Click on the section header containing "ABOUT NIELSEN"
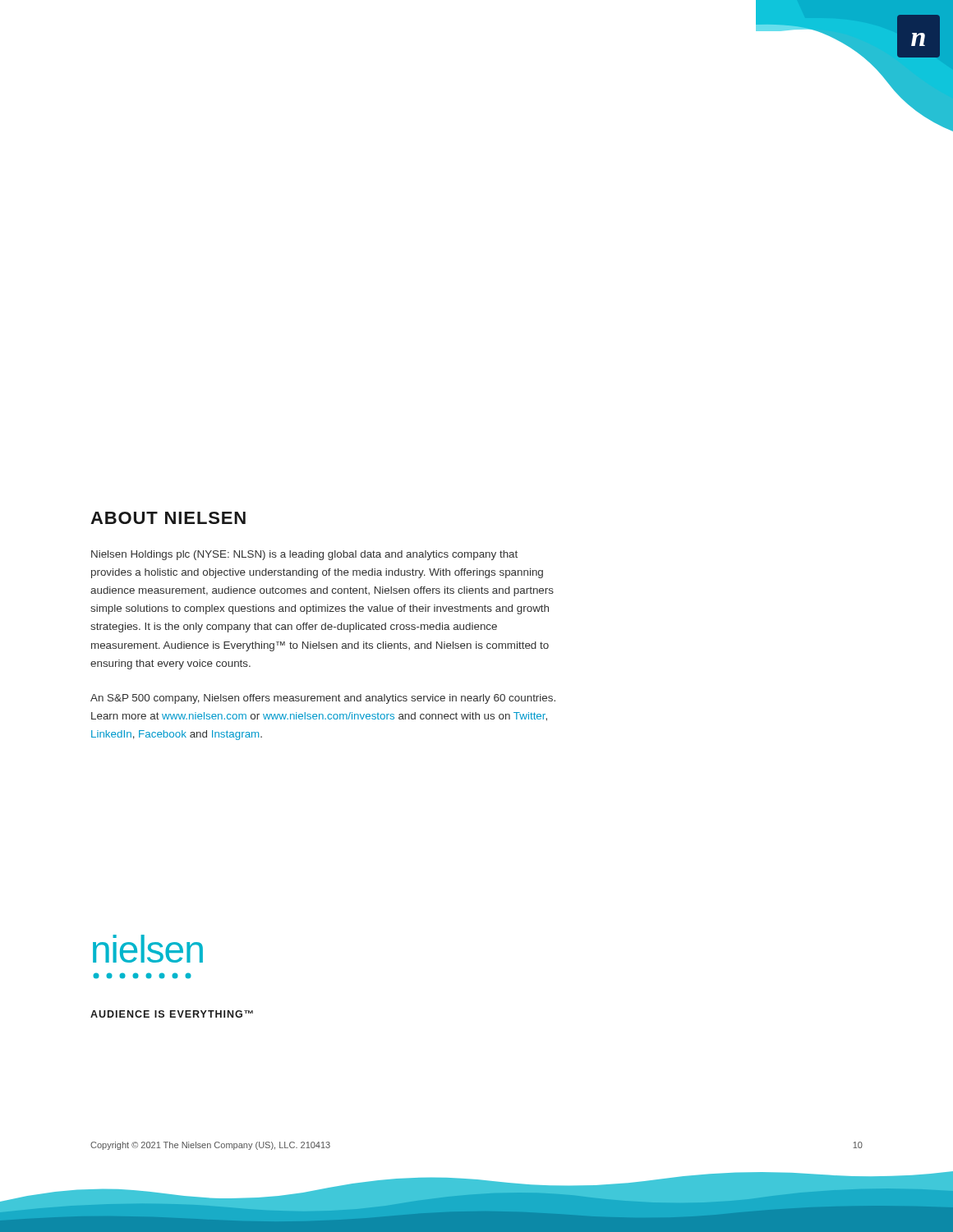Image resolution: width=953 pixels, height=1232 pixels. (x=169, y=518)
